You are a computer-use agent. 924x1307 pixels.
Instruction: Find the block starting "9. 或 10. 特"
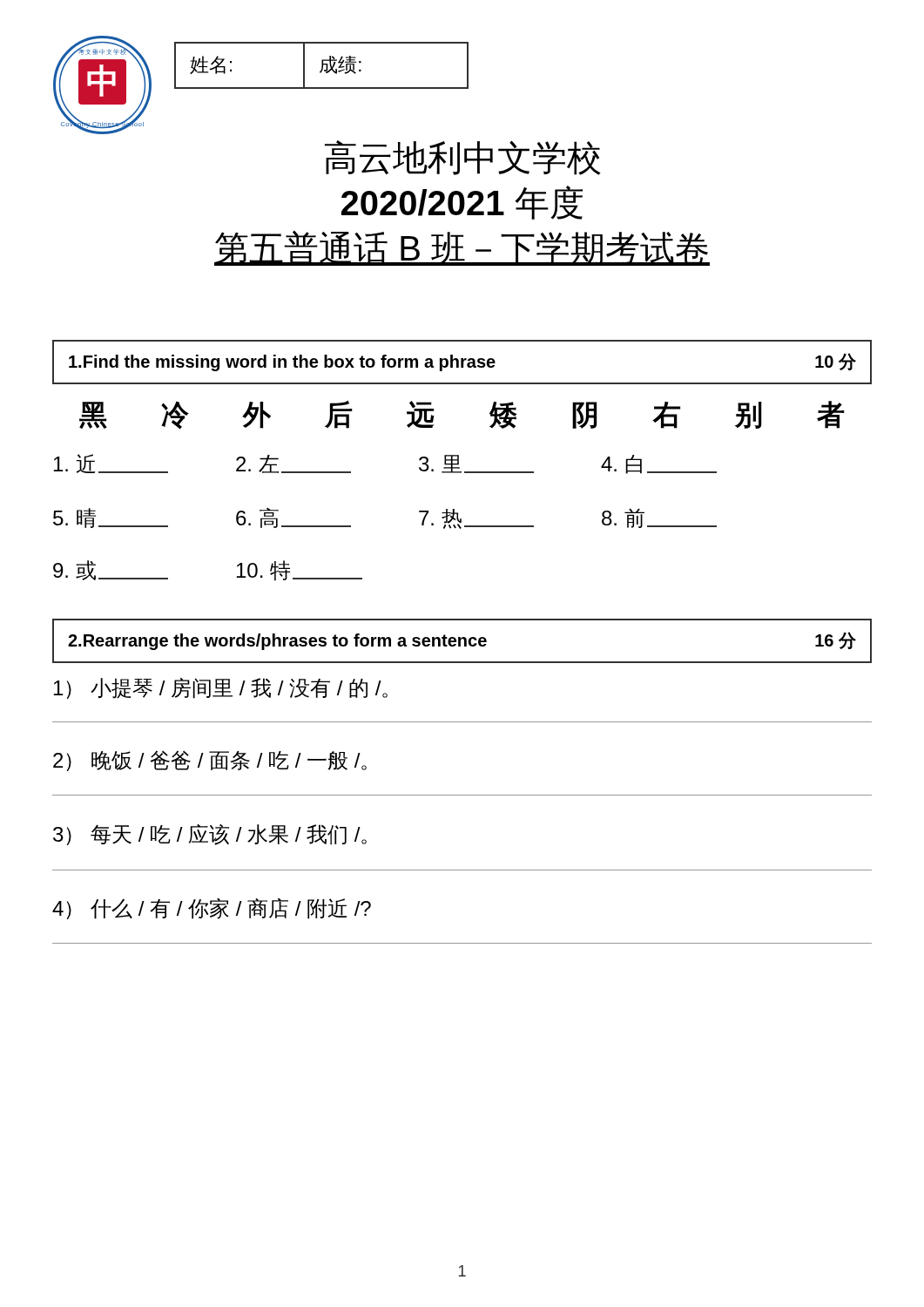click(x=235, y=569)
